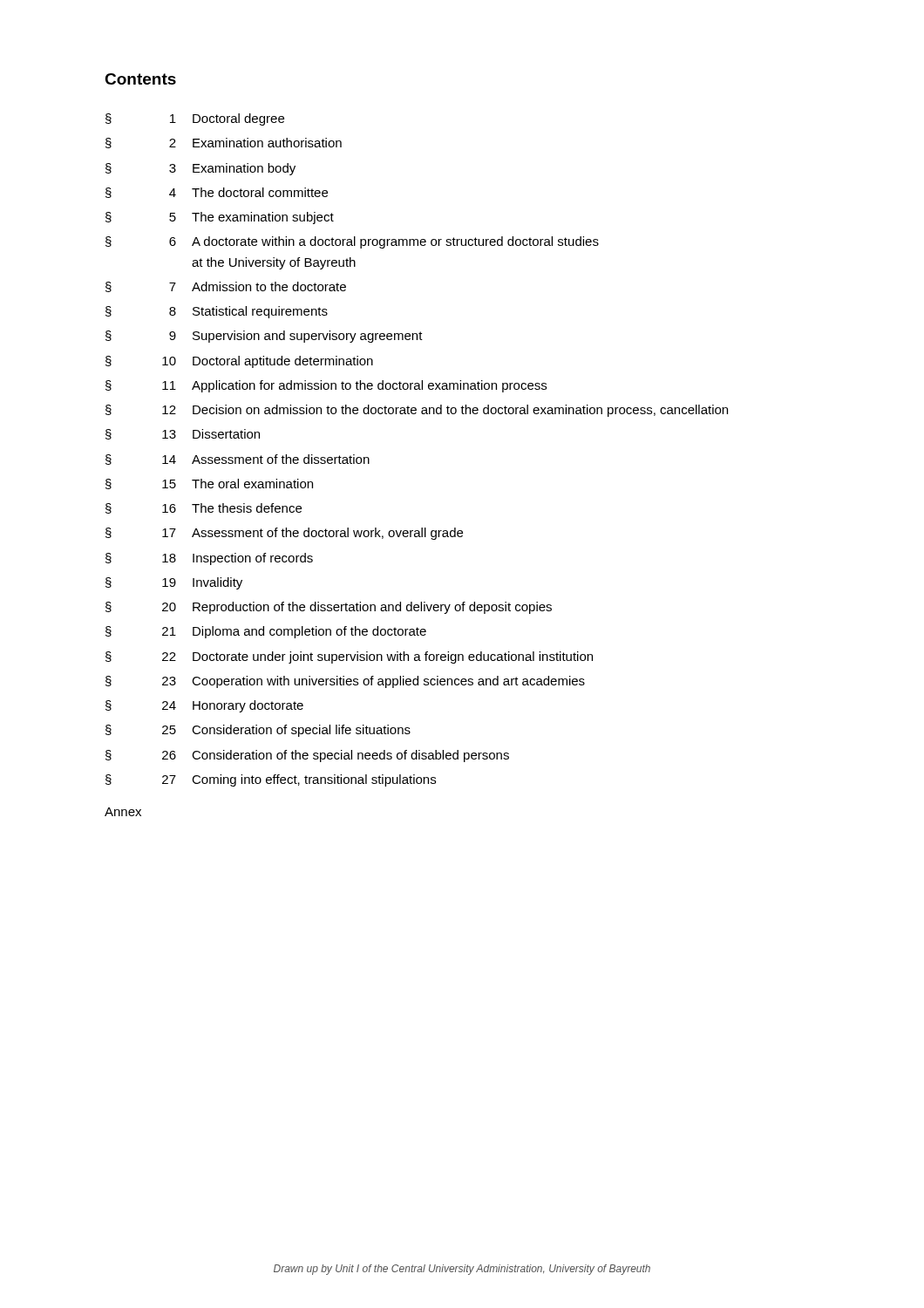Select the element starting "§27 Coming into effect, transitional stipulations"
Viewport: 924px width, 1308px height.
coord(271,780)
